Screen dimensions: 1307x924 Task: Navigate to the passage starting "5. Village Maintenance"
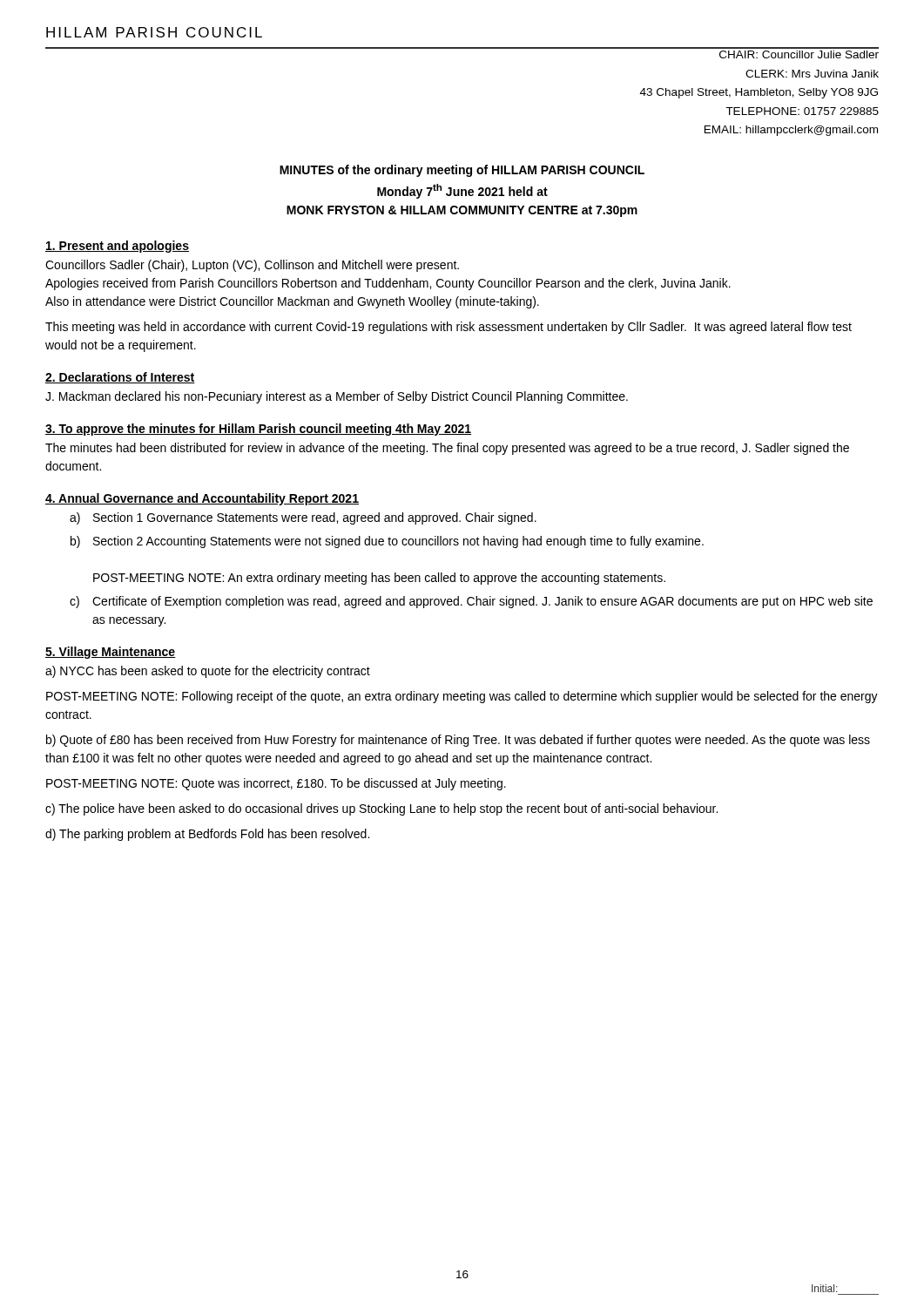coord(110,651)
